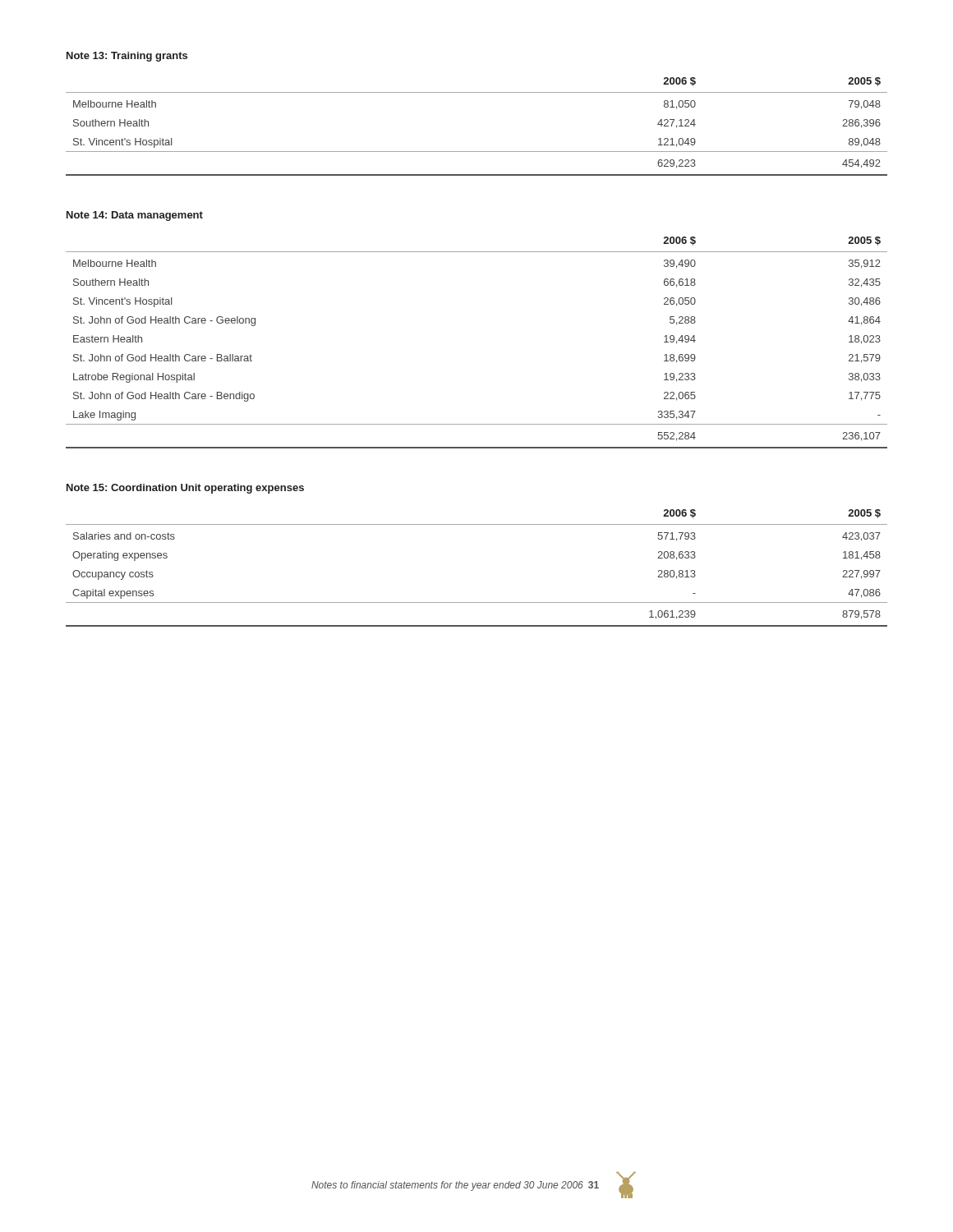Image resolution: width=953 pixels, height=1232 pixels.
Task: Click on the section header containing "Note 14: Data management"
Action: pos(134,215)
